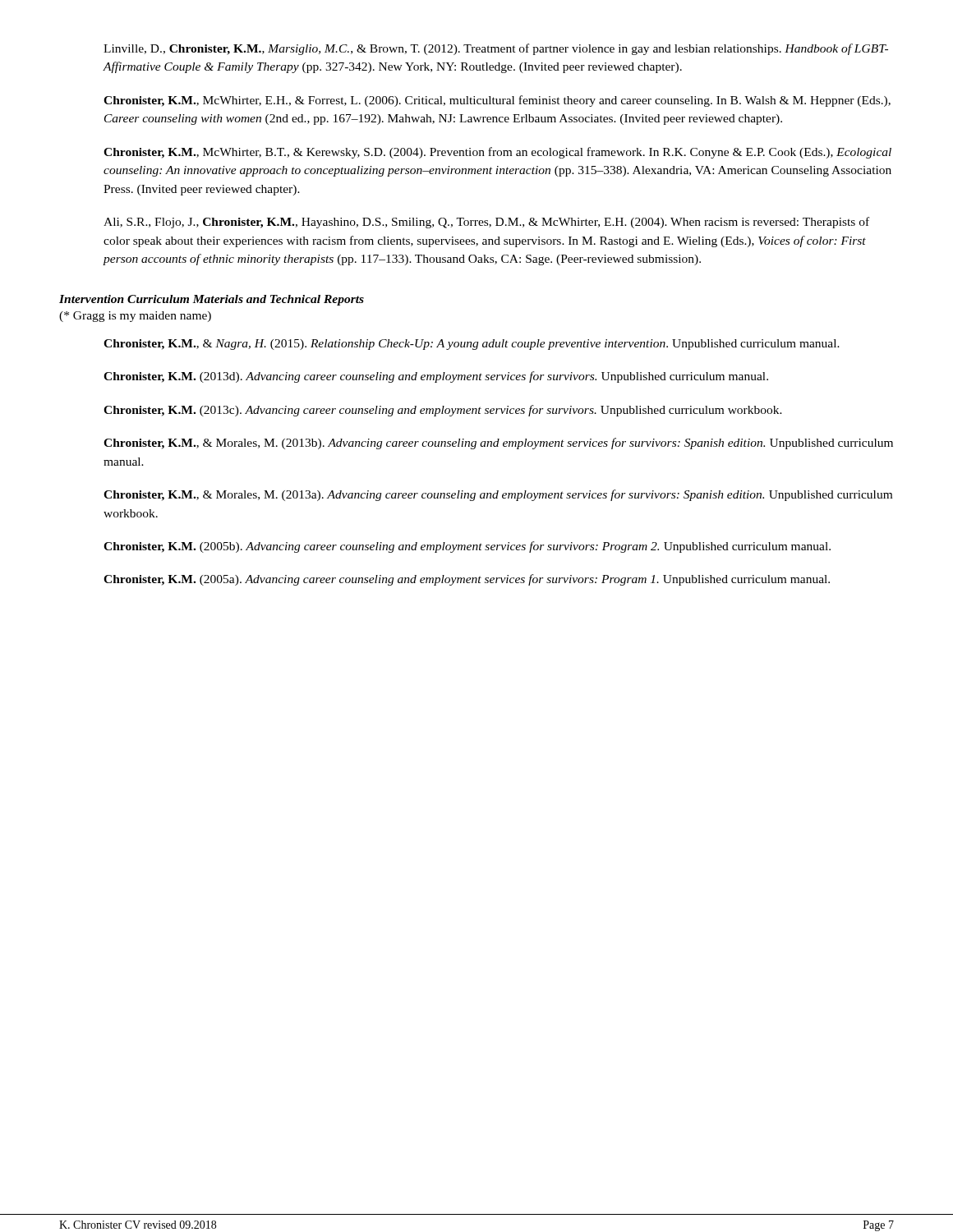Locate the text "Intervention Curriculum Materials and Technical Reports"
The image size is (953, 1232).
212,298
